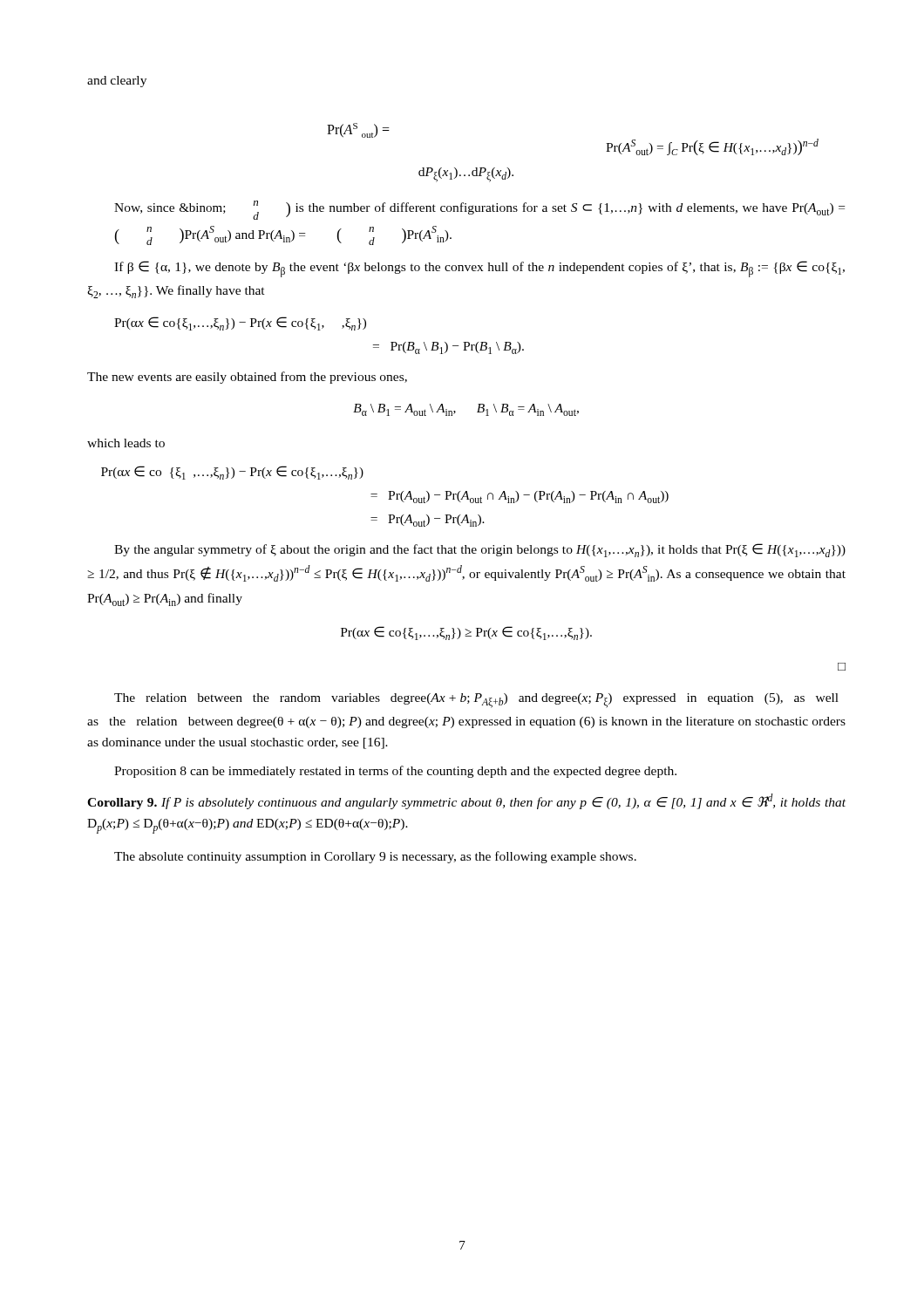Where is the passage that starts "Proposition 8 can be immediately restated in"?
The image size is (924, 1308).
coord(396,771)
